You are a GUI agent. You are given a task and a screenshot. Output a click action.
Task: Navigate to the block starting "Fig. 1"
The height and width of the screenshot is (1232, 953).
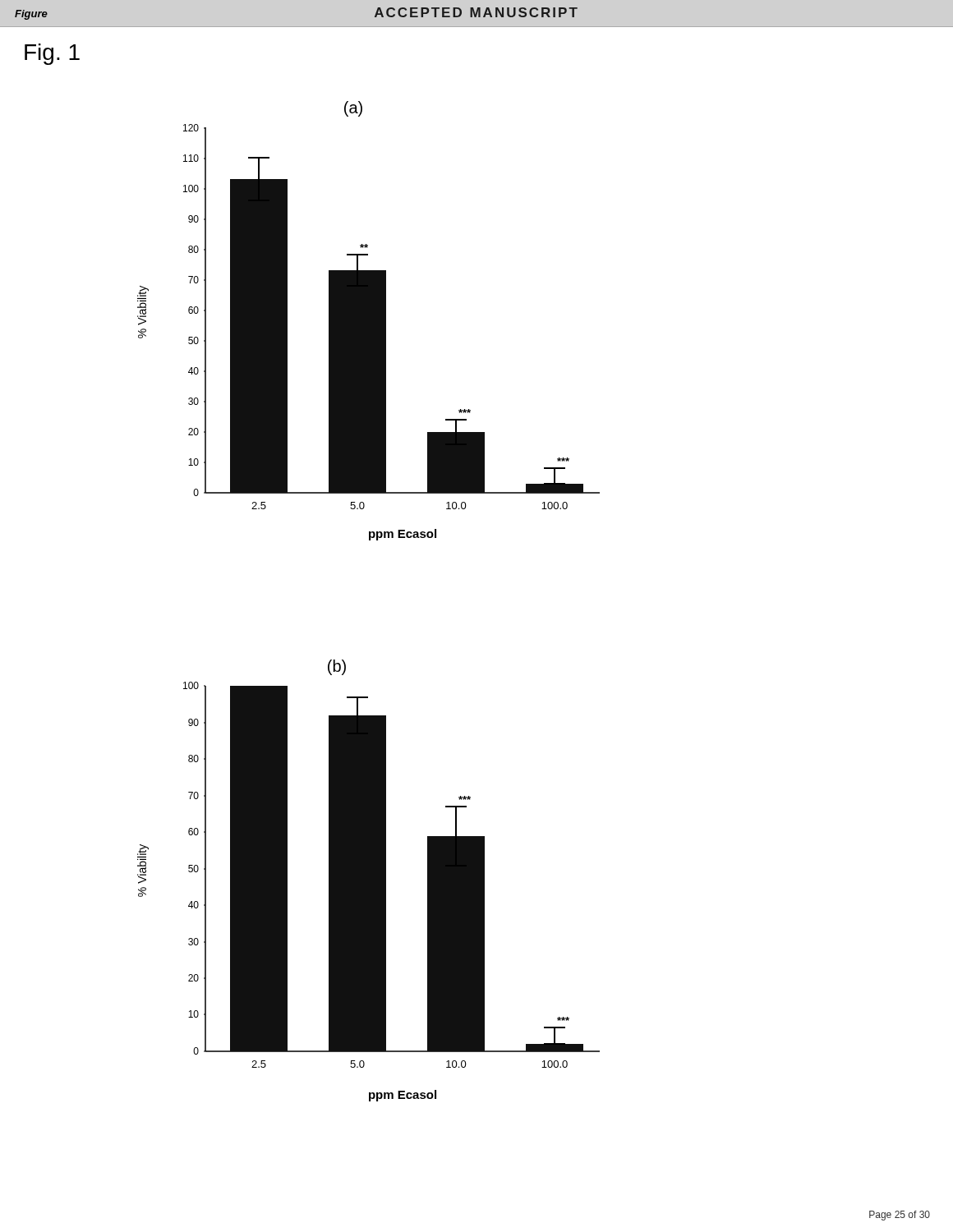[52, 52]
